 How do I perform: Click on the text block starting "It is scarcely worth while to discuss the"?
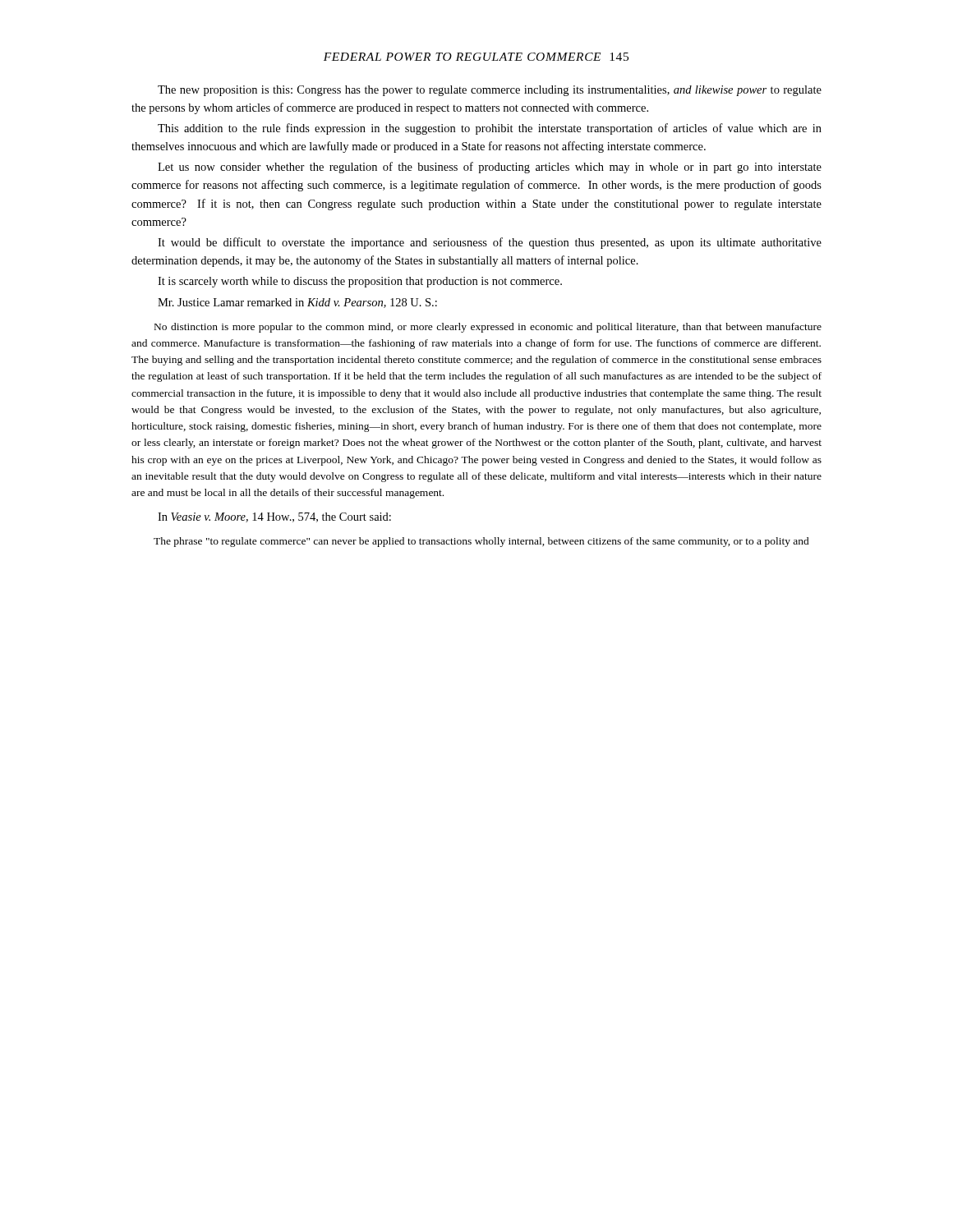(x=476, y=281)
